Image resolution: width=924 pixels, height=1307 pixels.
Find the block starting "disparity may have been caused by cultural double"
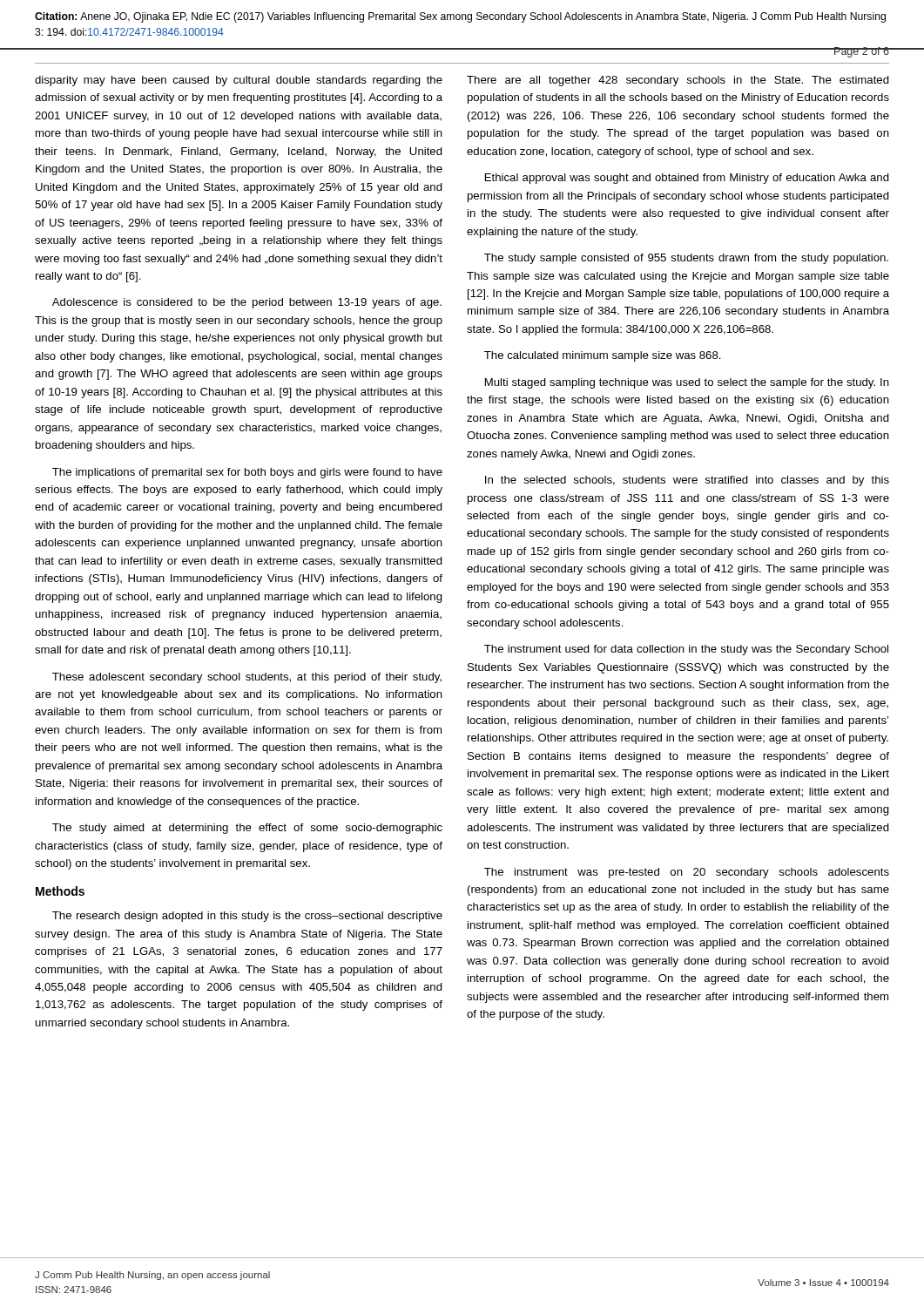239,178
